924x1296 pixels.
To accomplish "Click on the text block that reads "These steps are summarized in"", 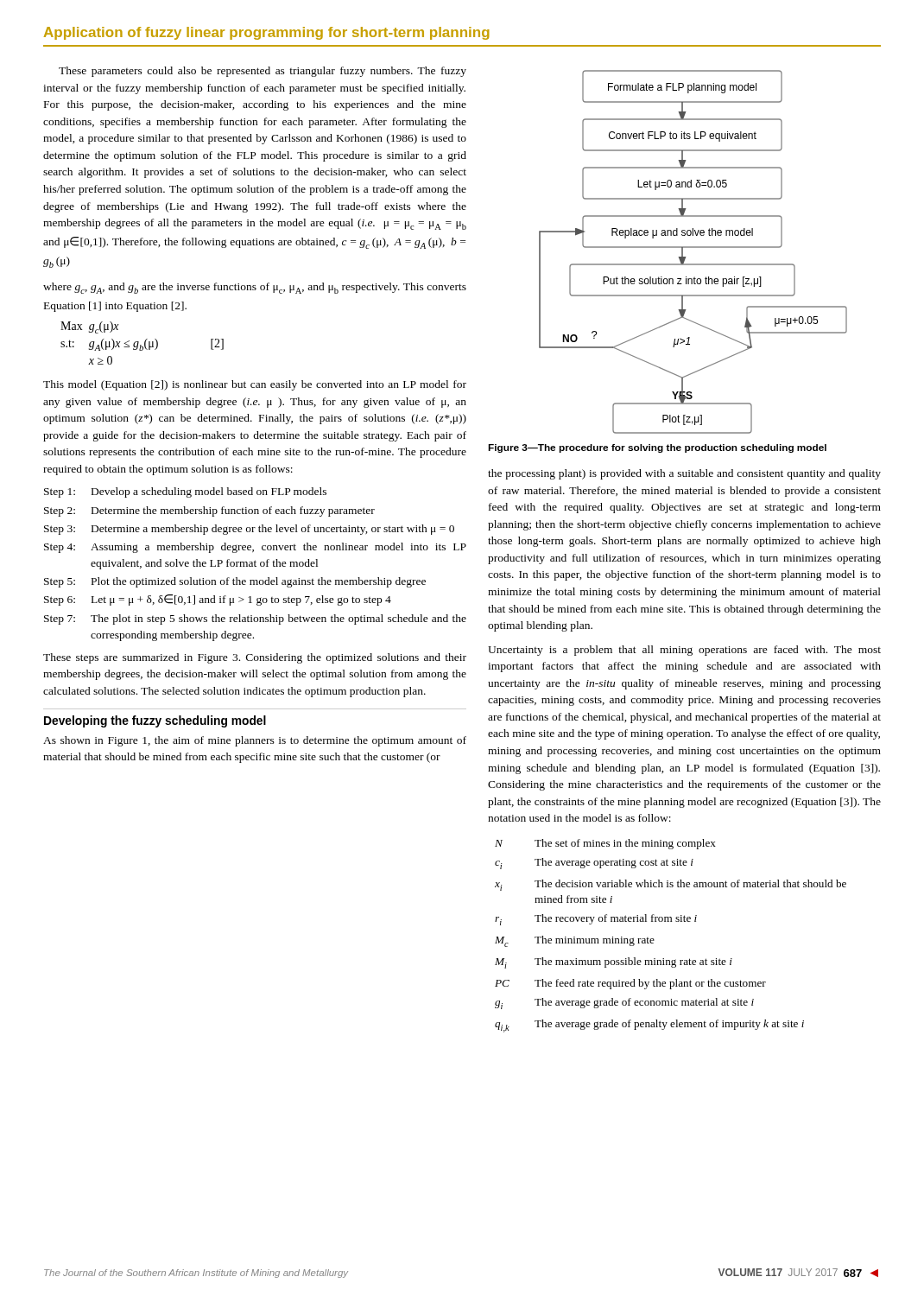I will (255, 674).
